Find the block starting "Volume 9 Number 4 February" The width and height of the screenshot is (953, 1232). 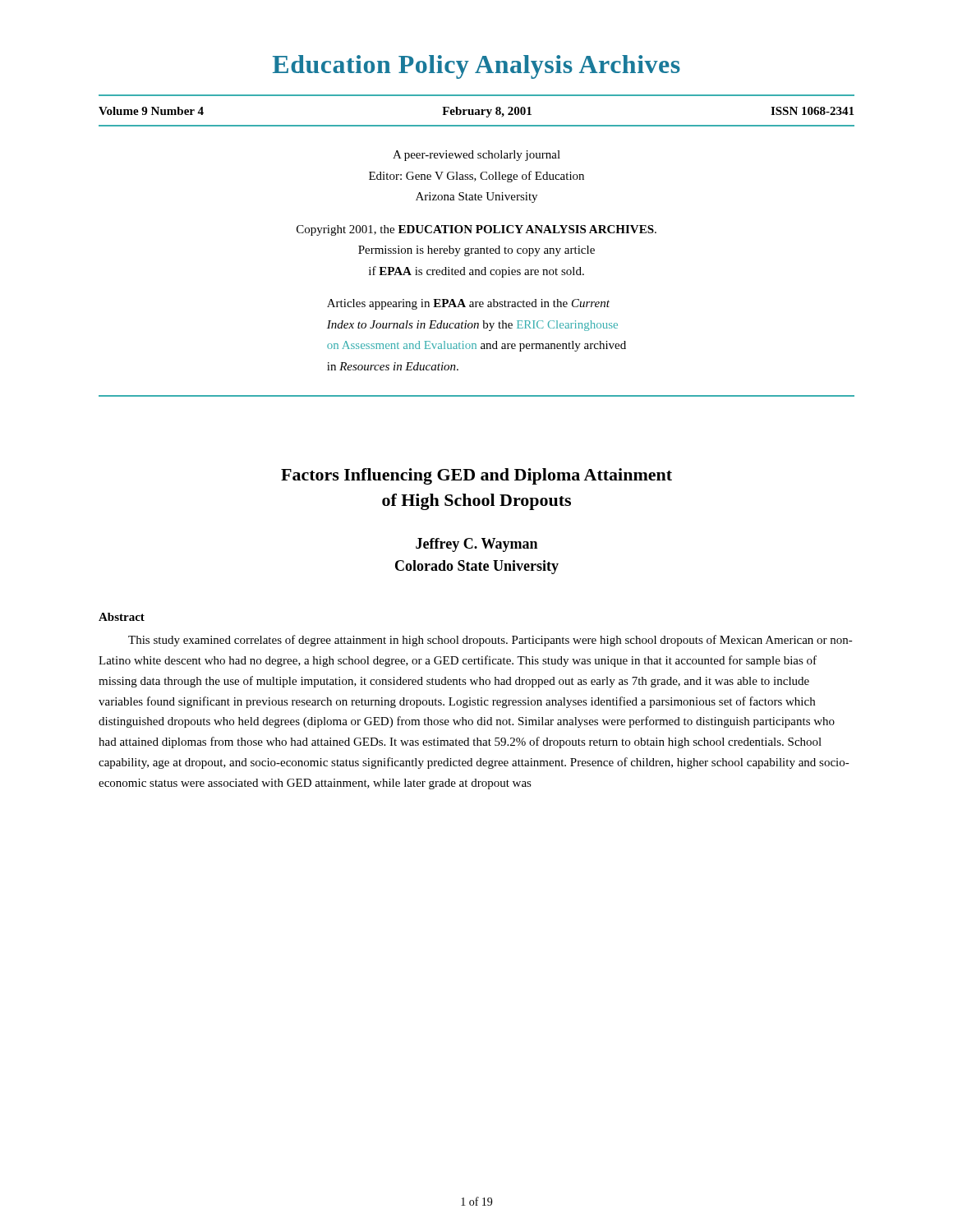click(476, 111)
